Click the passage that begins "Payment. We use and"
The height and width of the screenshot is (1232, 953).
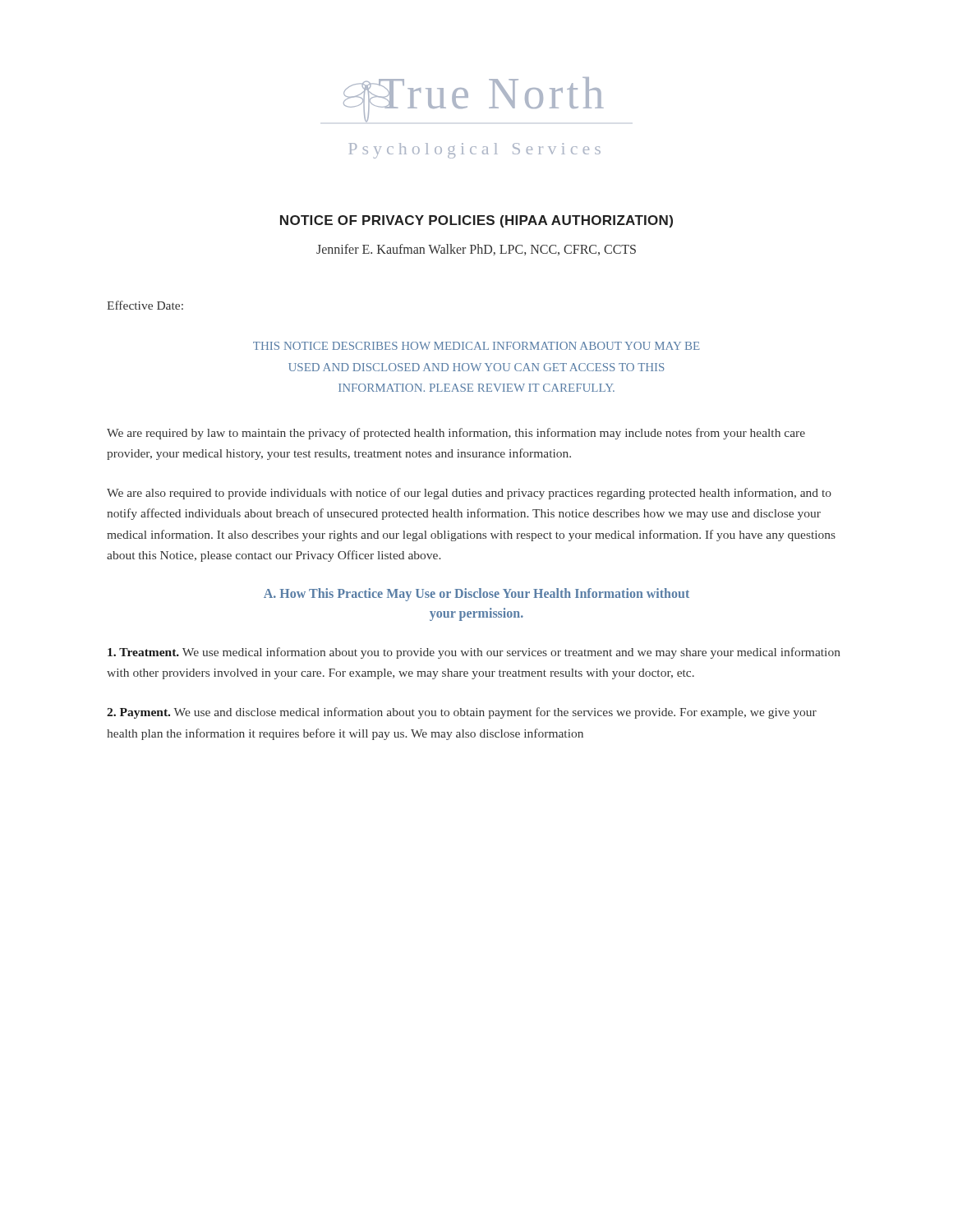(x=462, y=722)
